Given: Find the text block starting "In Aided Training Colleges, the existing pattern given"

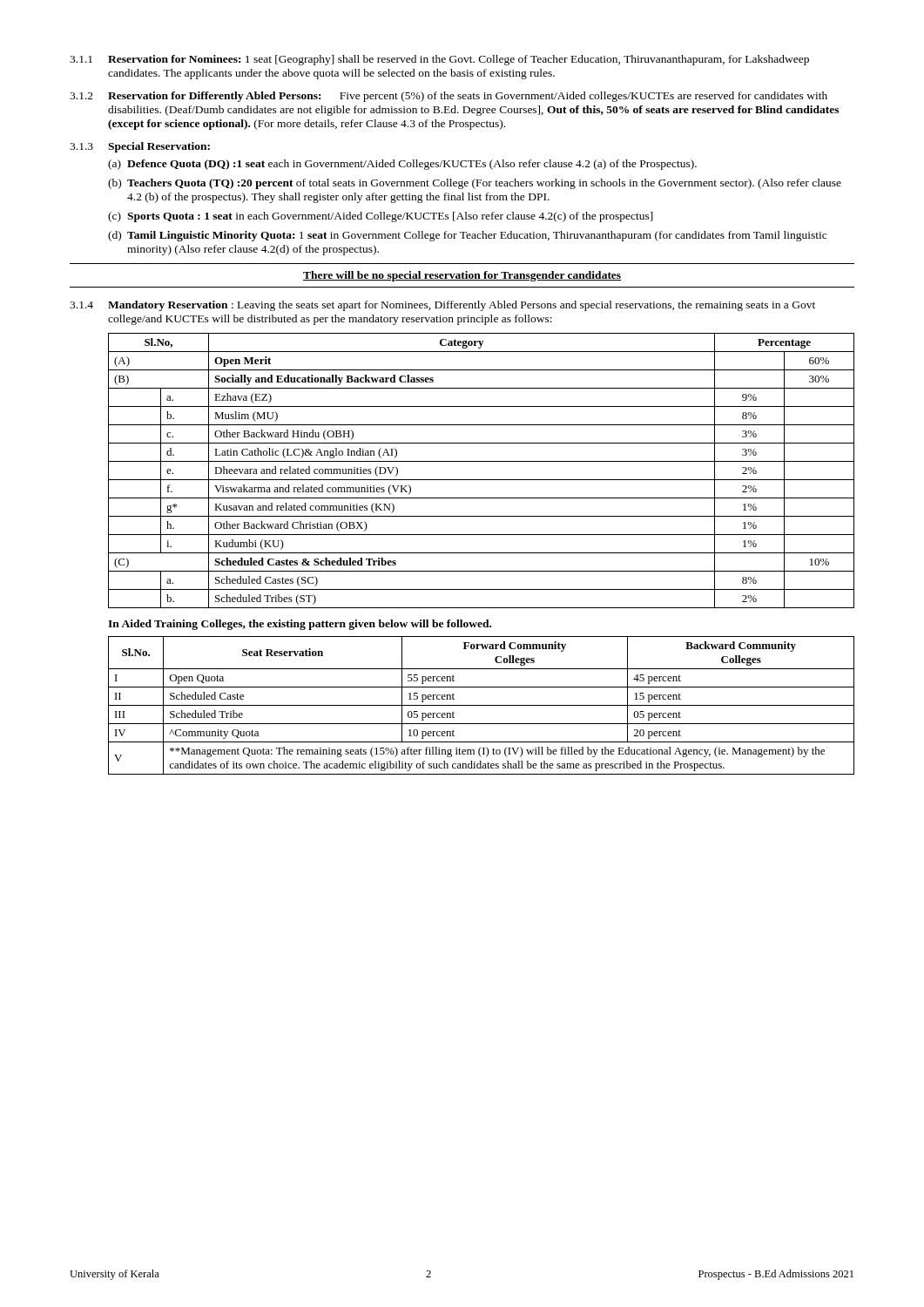Looking at the screenshot, I should pos(300,623).
